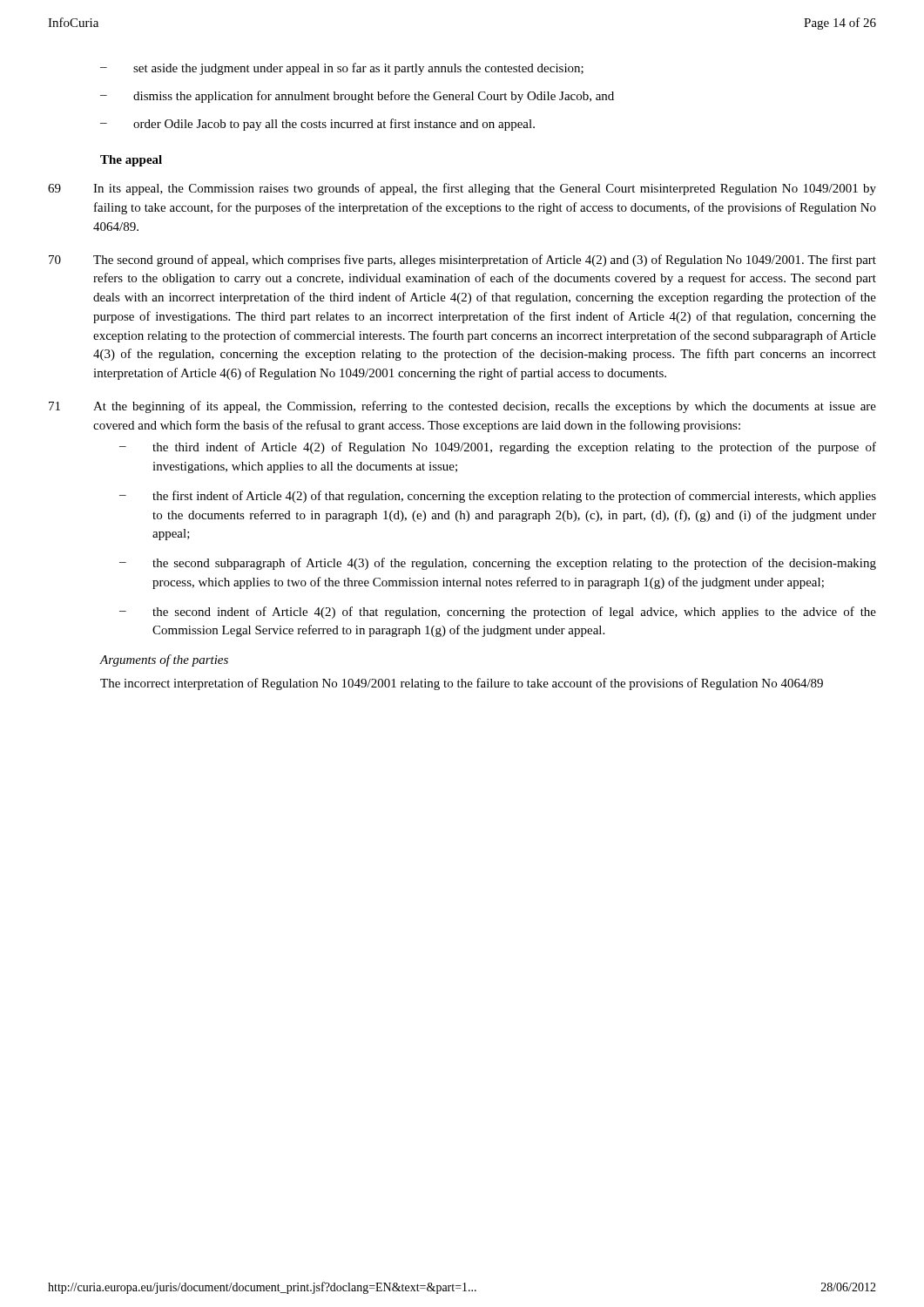Viewport: 924px width, 1307px height.
Task: Where does it say "The appeal"?
Action: 131,160
